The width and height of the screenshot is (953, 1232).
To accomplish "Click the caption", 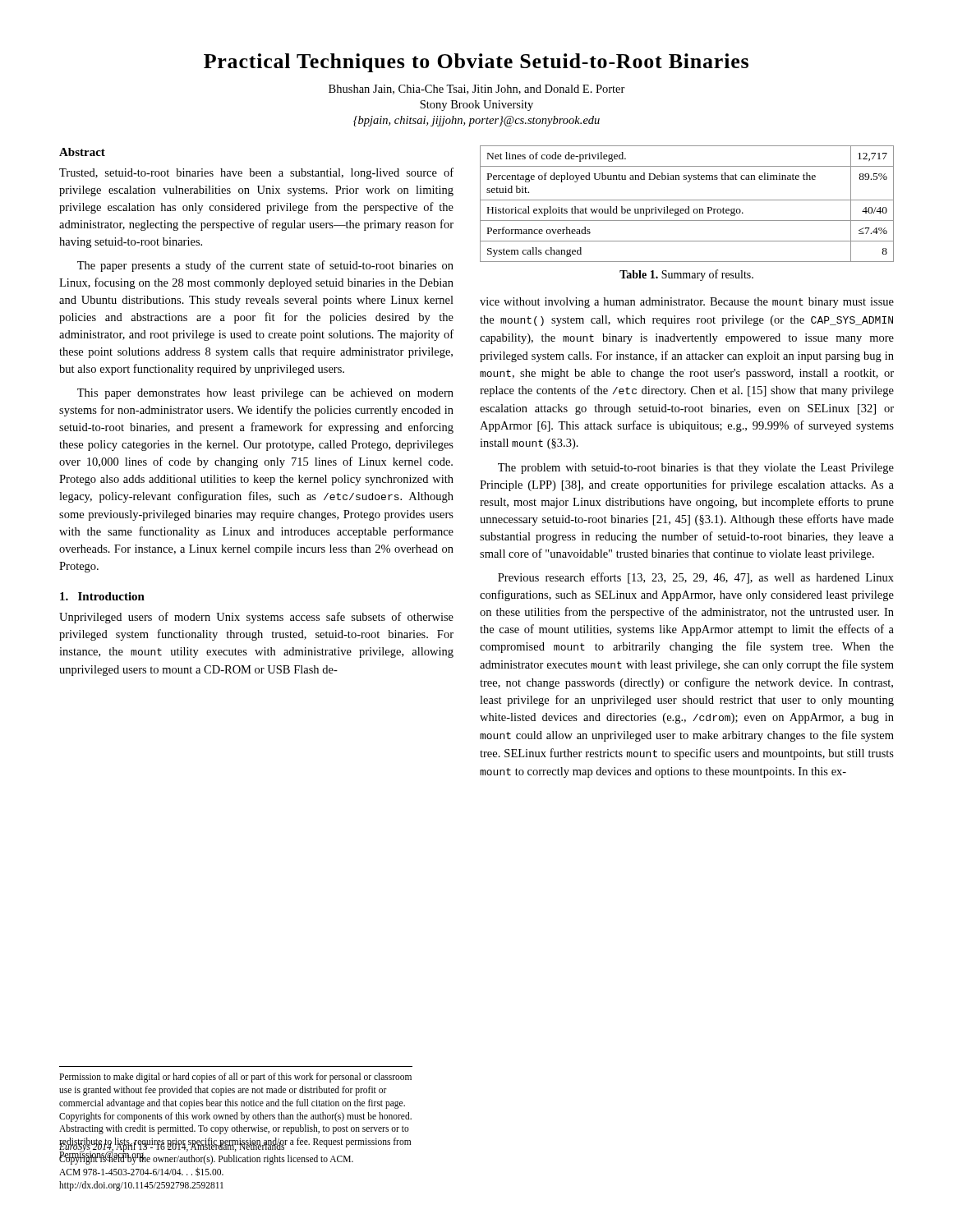I will click(x=687, y=275).
